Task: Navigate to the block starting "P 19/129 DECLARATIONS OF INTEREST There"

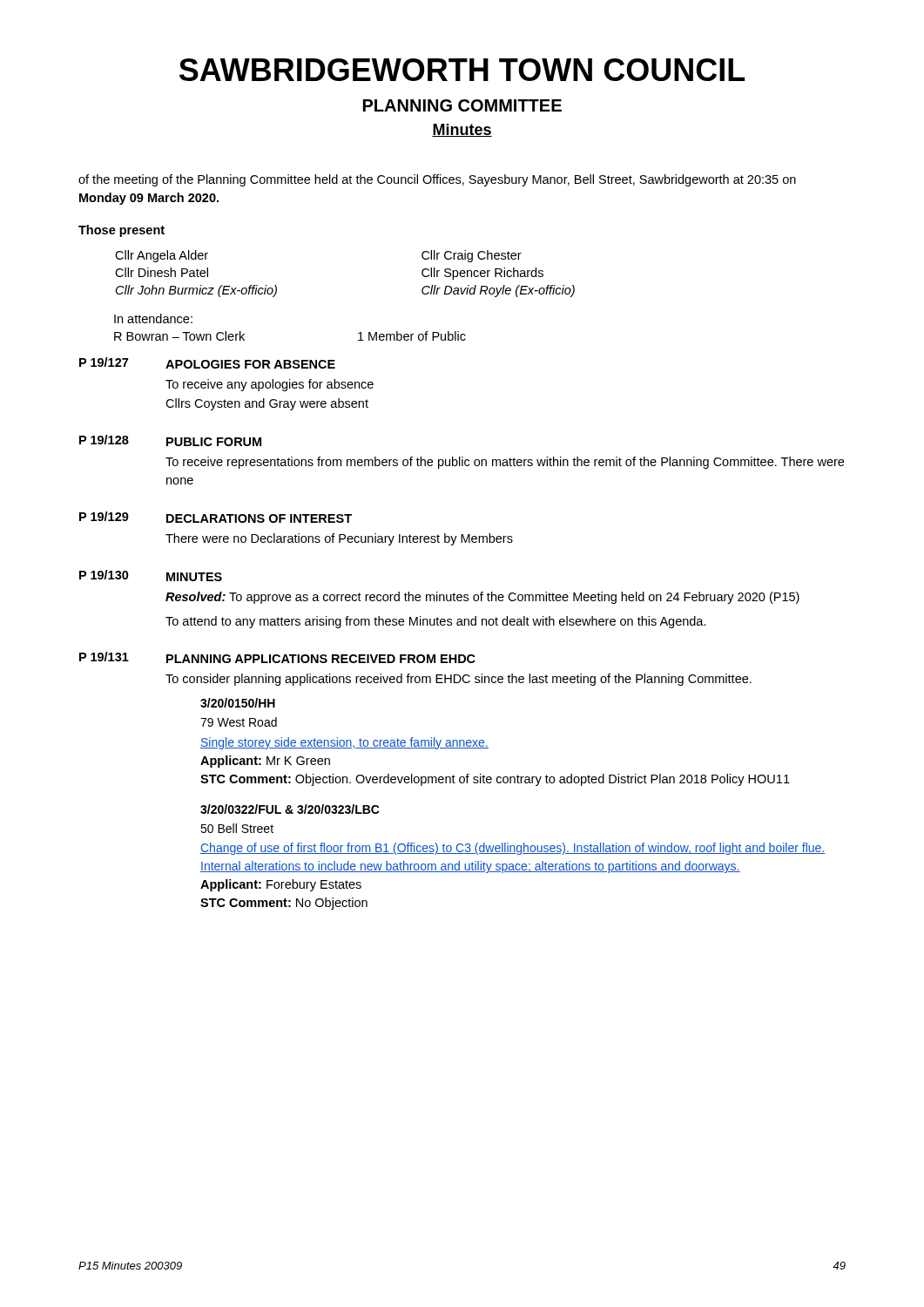Action: pyautogui.click(x=462, y=532)
